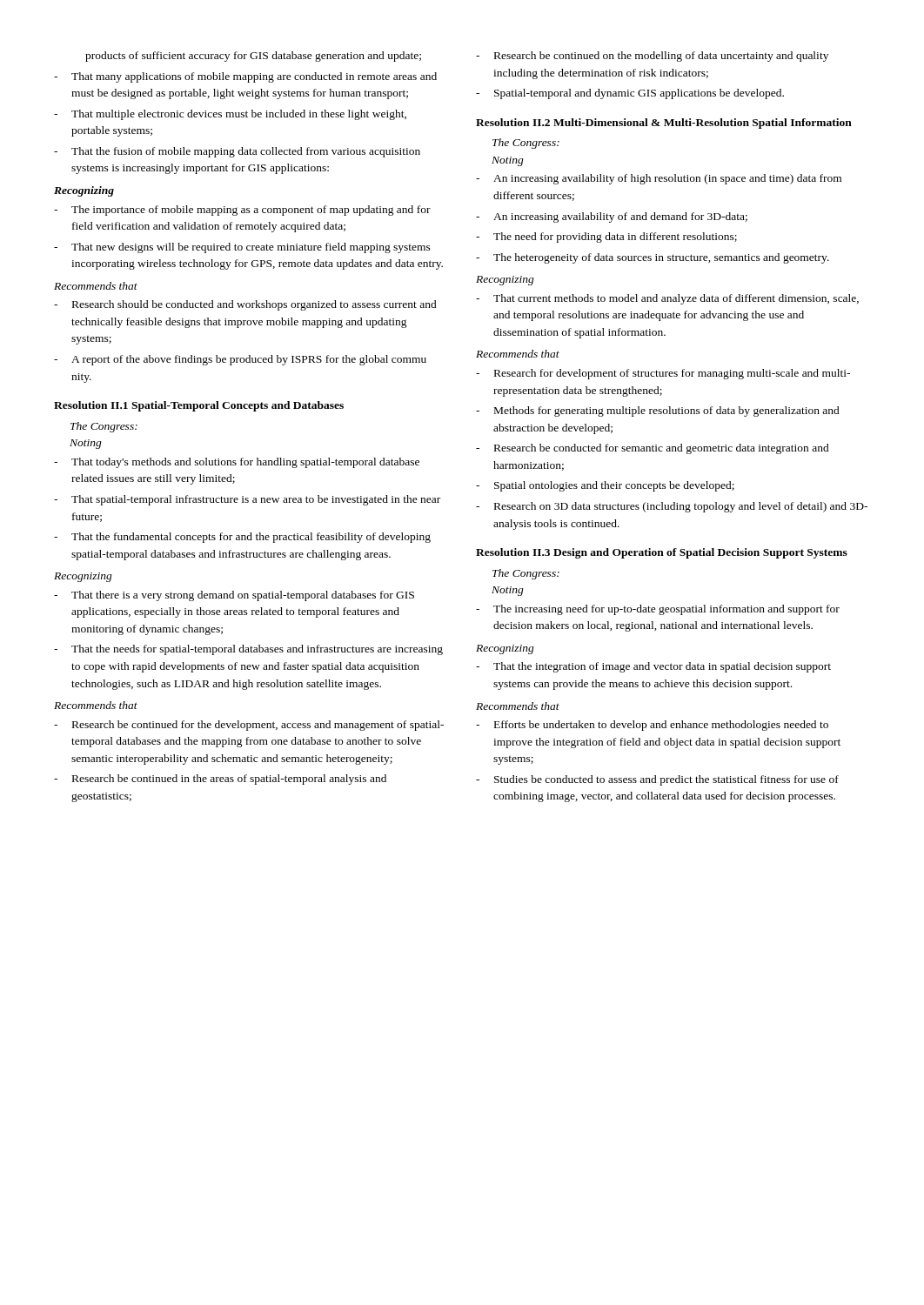Screen dimensions: 1305x924
Task: Locate the block of text that opens with "- Spatial-temporal and dynamic GIS applications be"
Action: 673,93
